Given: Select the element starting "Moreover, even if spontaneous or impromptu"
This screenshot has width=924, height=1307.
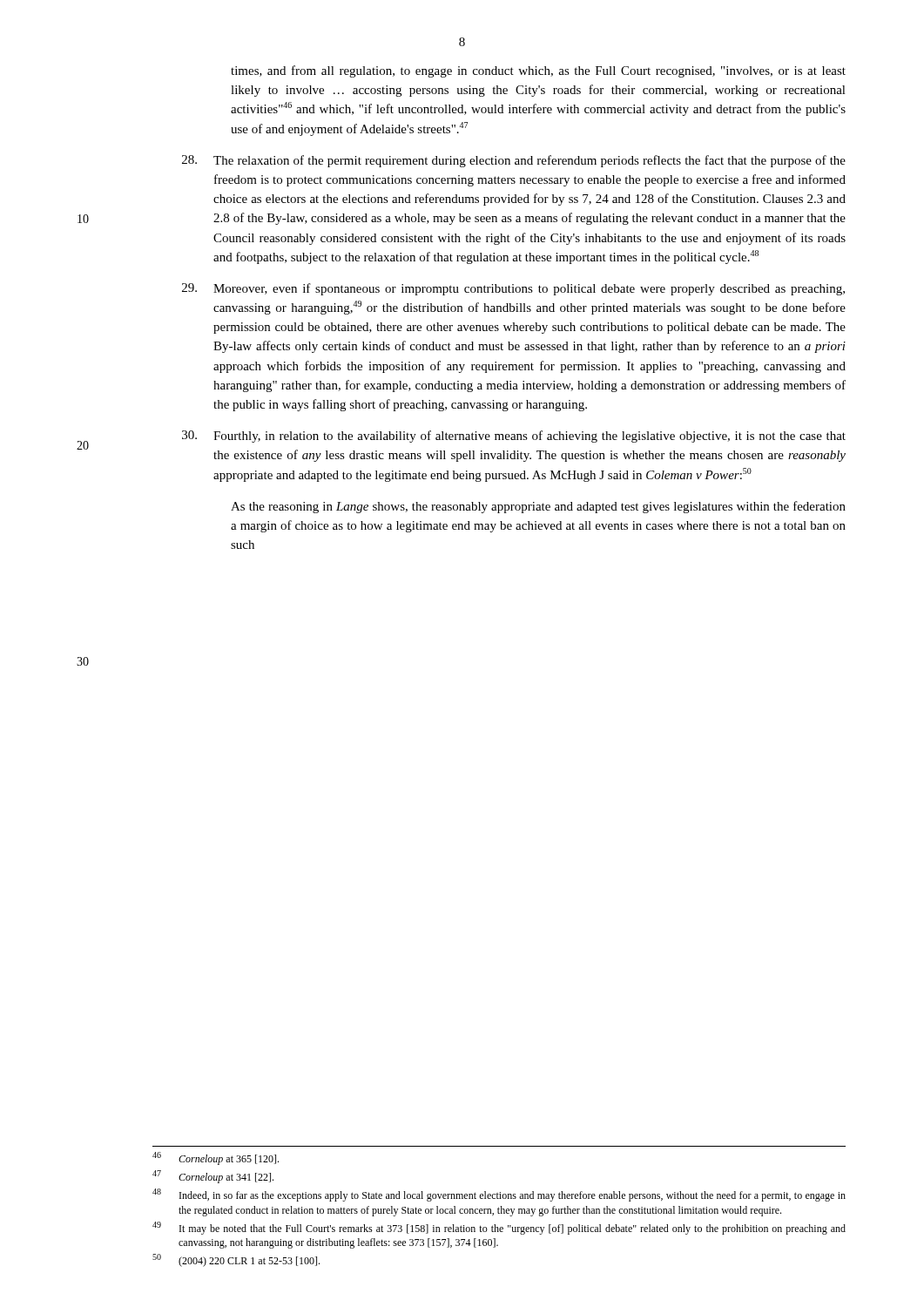Looking at the screenshot, I should [x=499, y=346].
